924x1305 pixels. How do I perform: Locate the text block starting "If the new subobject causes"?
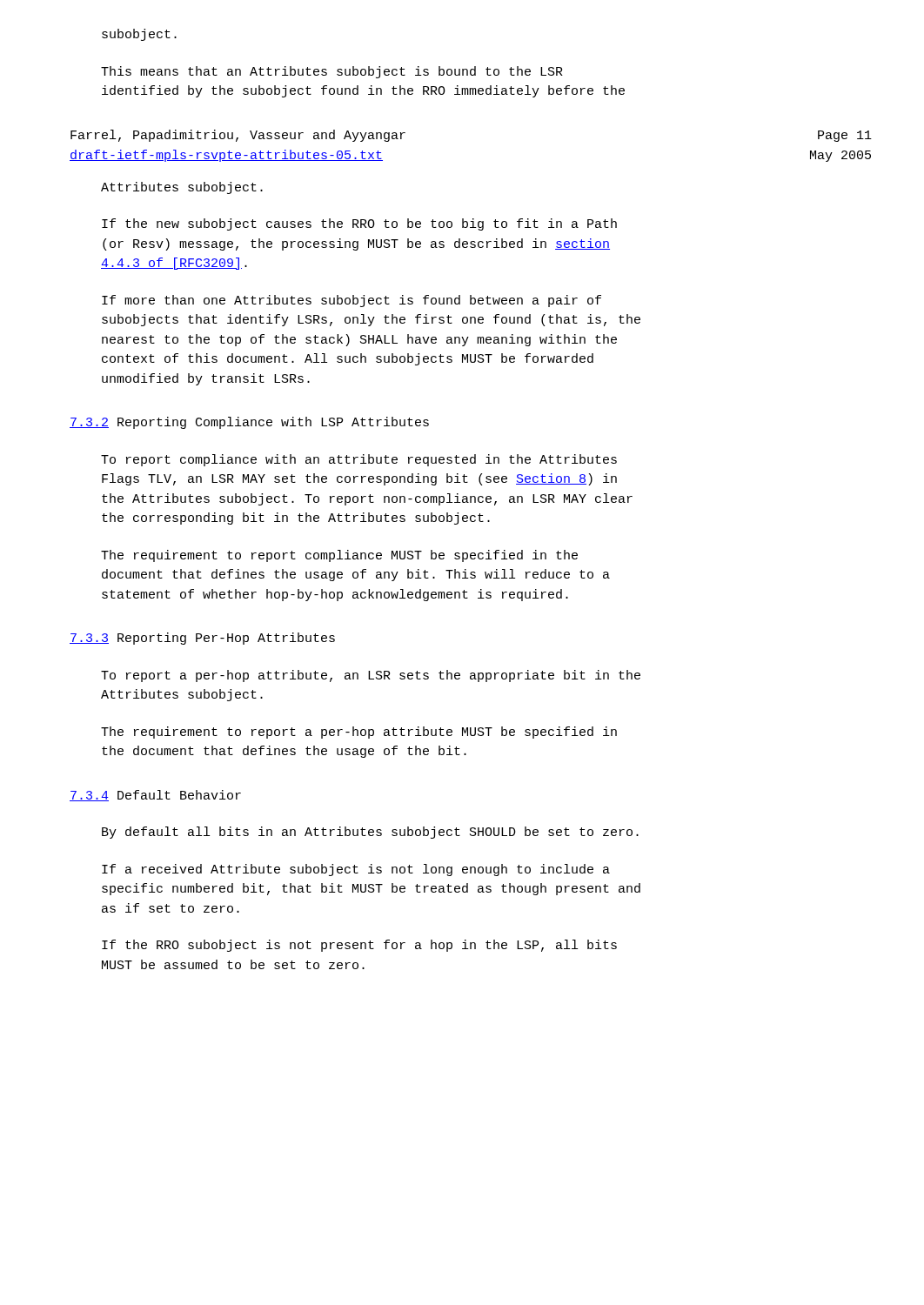359,244
